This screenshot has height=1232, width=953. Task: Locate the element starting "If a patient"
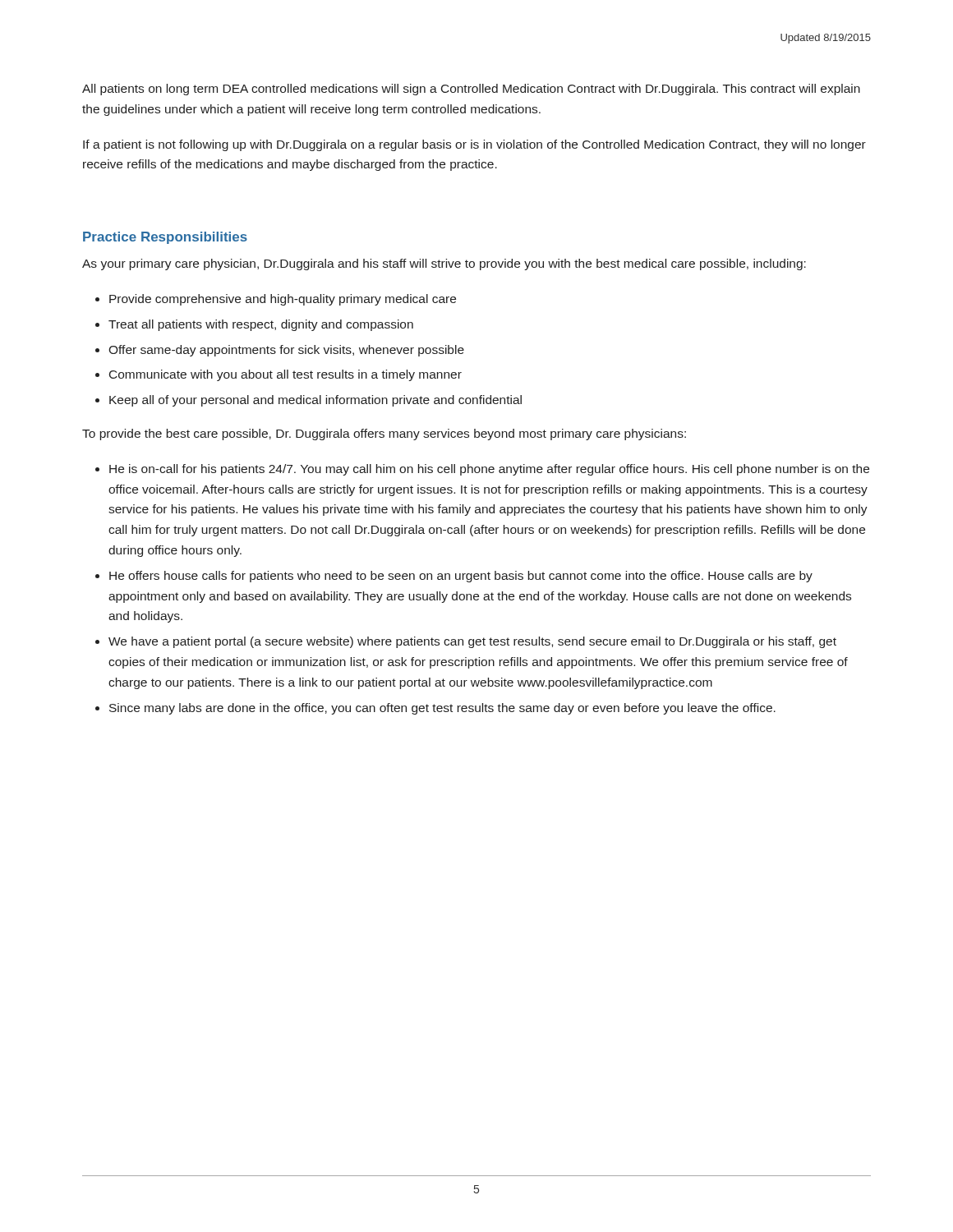click(x=474, y=154)
